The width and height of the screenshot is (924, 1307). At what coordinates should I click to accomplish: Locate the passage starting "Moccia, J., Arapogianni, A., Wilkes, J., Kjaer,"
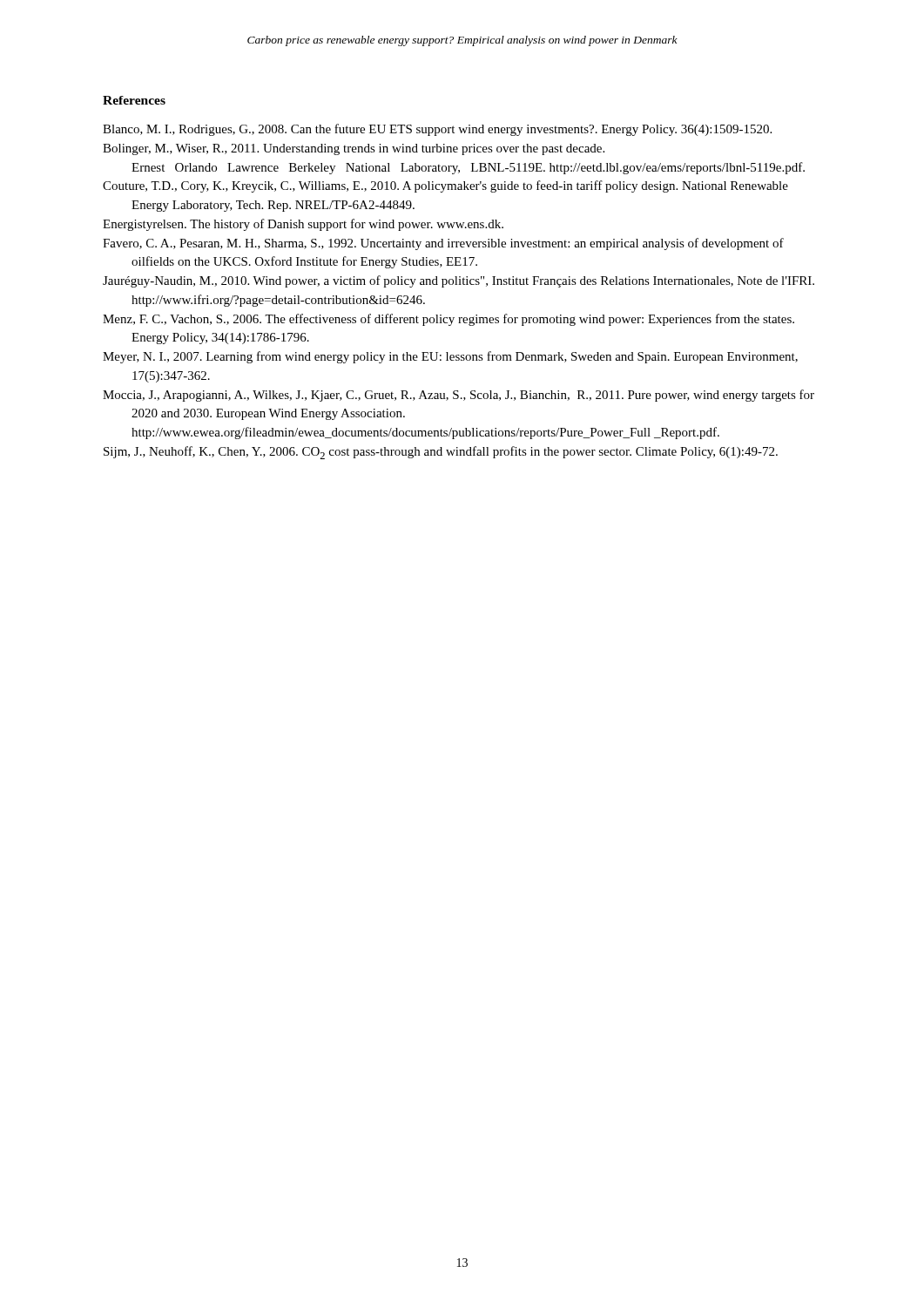(x=459, y=396)
